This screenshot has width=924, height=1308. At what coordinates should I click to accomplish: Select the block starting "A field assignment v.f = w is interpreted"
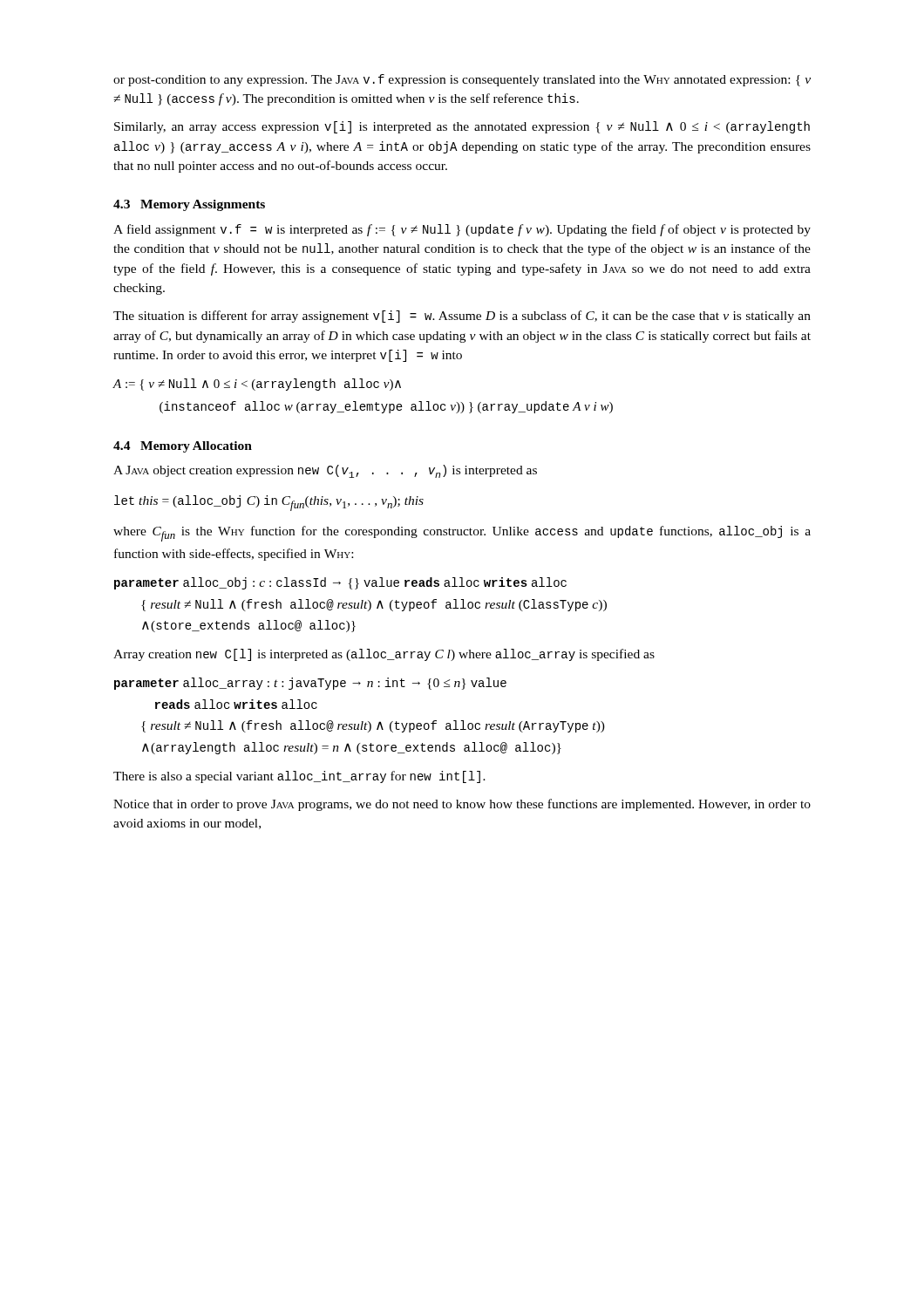462,259
